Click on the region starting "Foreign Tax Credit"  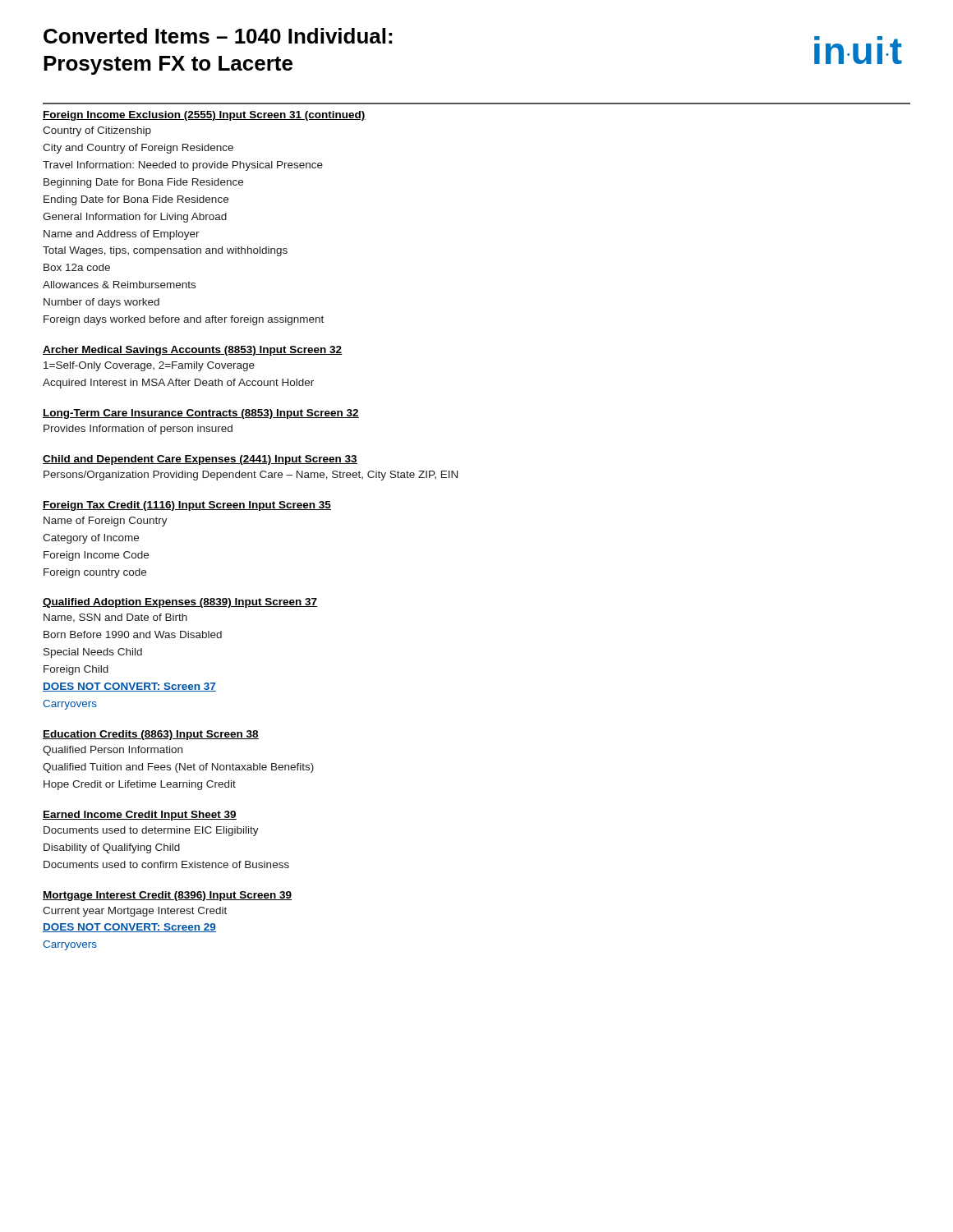(187, 505)
